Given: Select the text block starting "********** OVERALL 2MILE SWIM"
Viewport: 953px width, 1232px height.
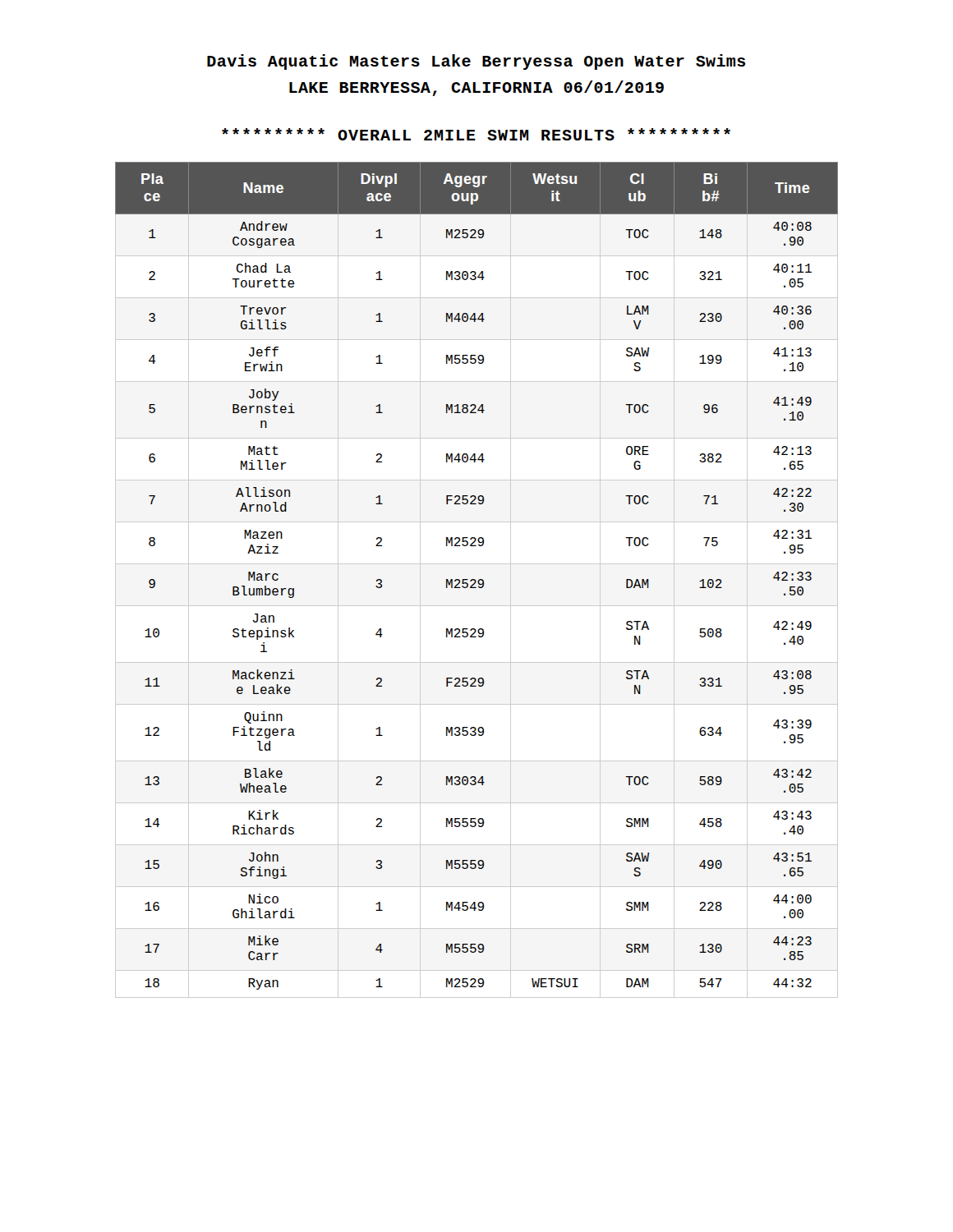Looking at the screenshot, I should click(x=476, y=136).
